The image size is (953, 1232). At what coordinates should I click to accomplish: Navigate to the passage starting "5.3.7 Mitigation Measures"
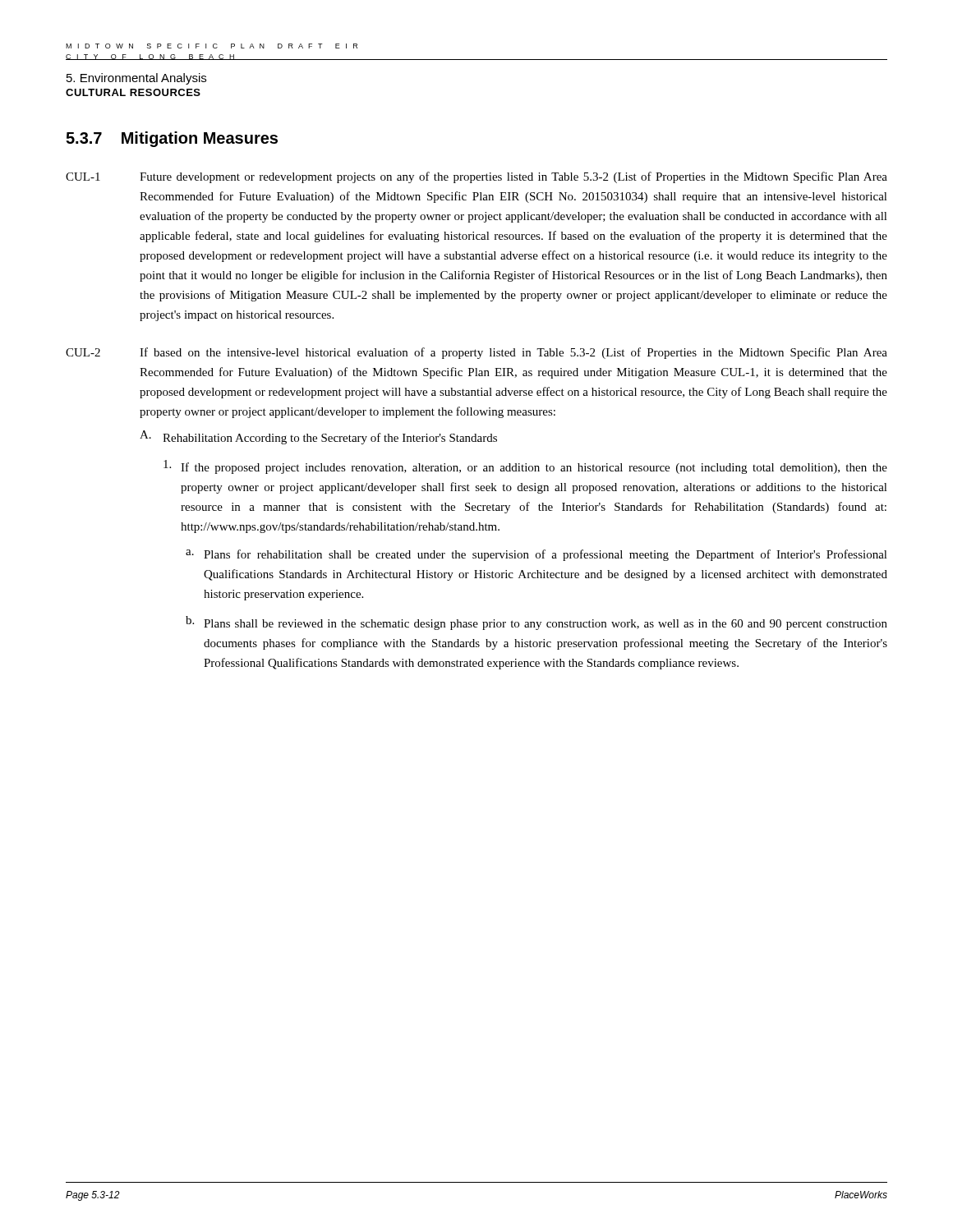(x=172, y=138)
